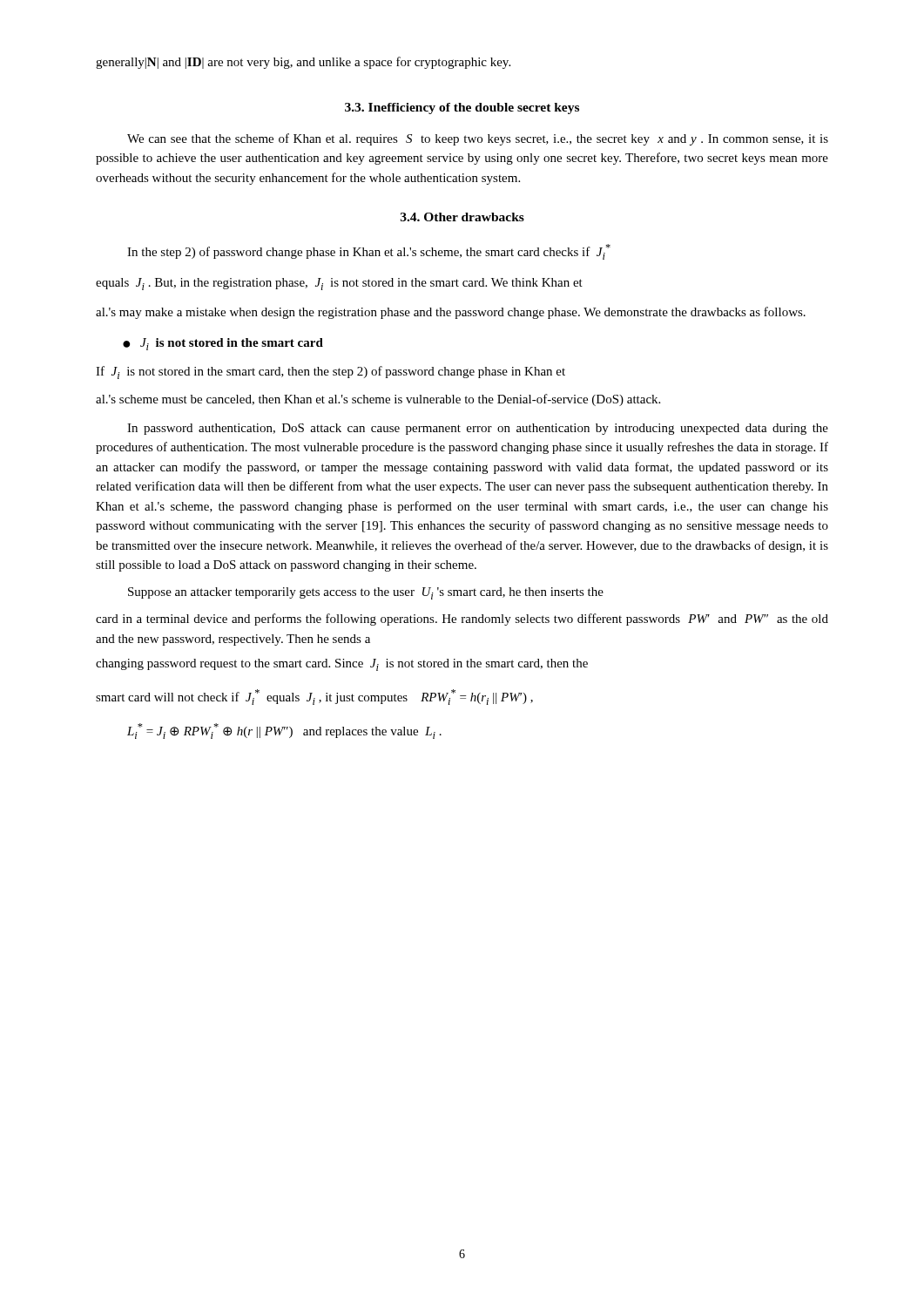Find "3.4. Other drawbacks" on this page
924x1307 pixels.
[x=462, y=217]
